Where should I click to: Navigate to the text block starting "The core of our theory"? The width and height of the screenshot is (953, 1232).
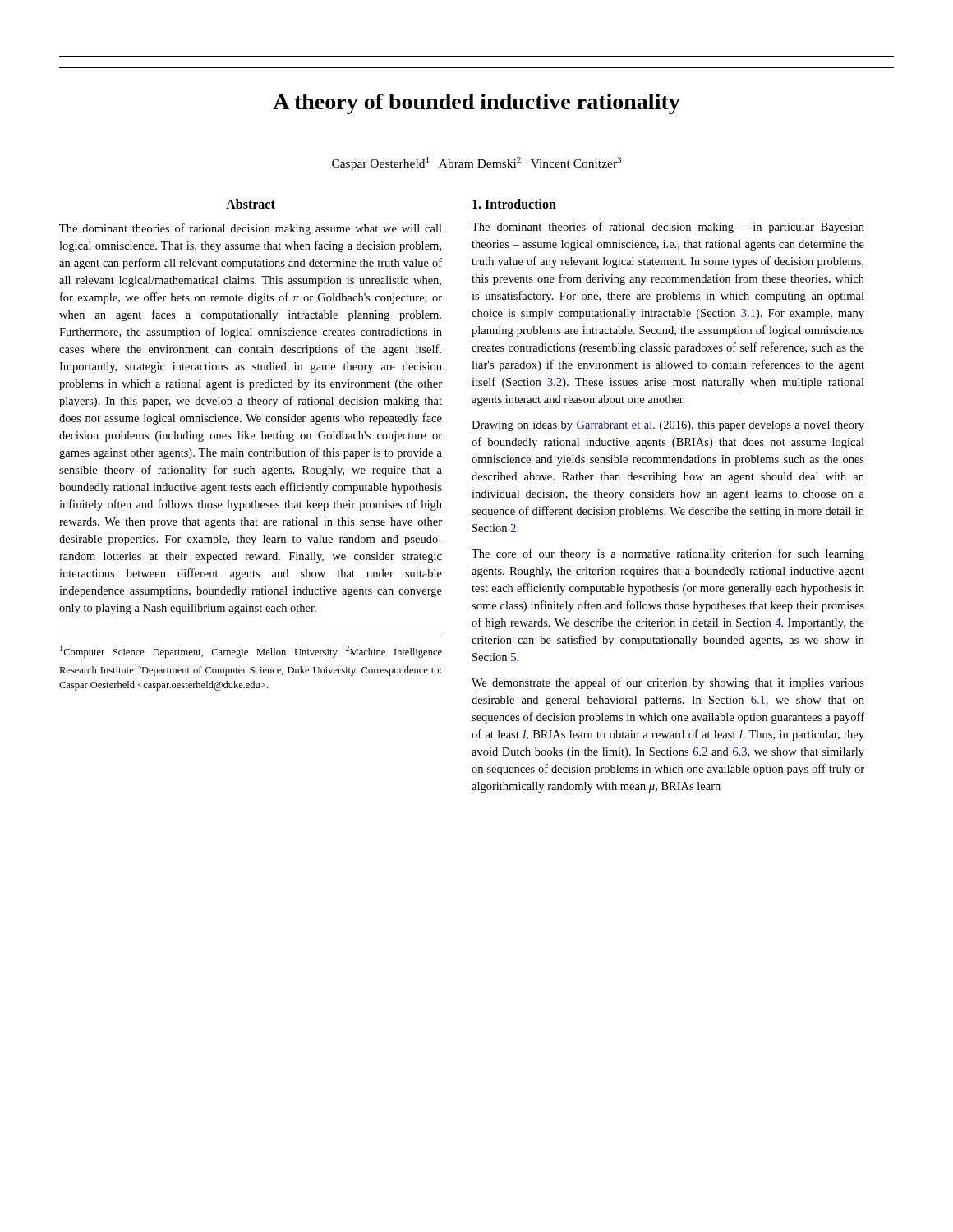[668, 606]
